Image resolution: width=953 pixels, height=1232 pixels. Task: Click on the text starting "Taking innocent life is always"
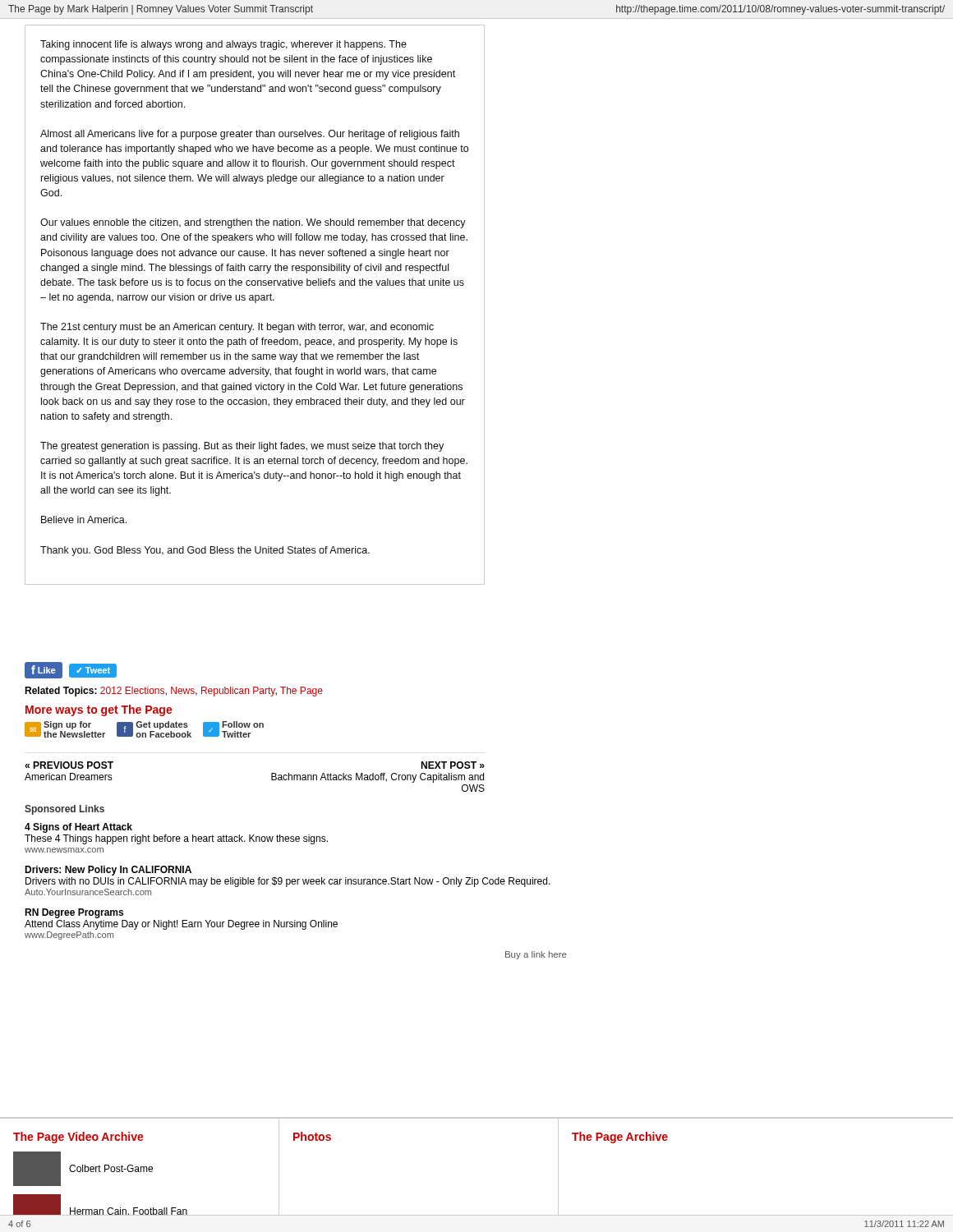click(248, 74)
